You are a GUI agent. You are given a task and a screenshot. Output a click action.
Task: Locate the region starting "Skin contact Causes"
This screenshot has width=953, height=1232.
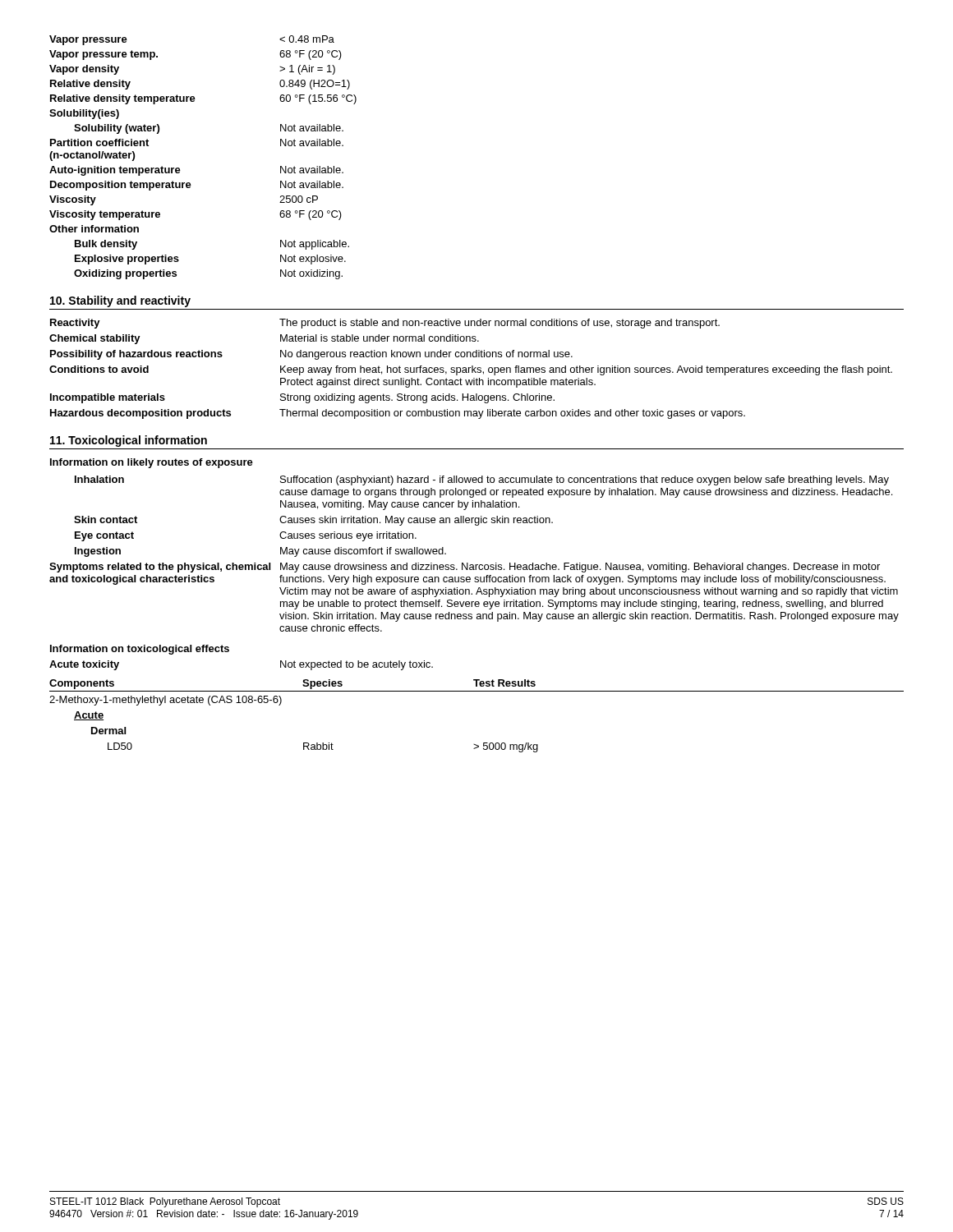(x=476, y=520)
